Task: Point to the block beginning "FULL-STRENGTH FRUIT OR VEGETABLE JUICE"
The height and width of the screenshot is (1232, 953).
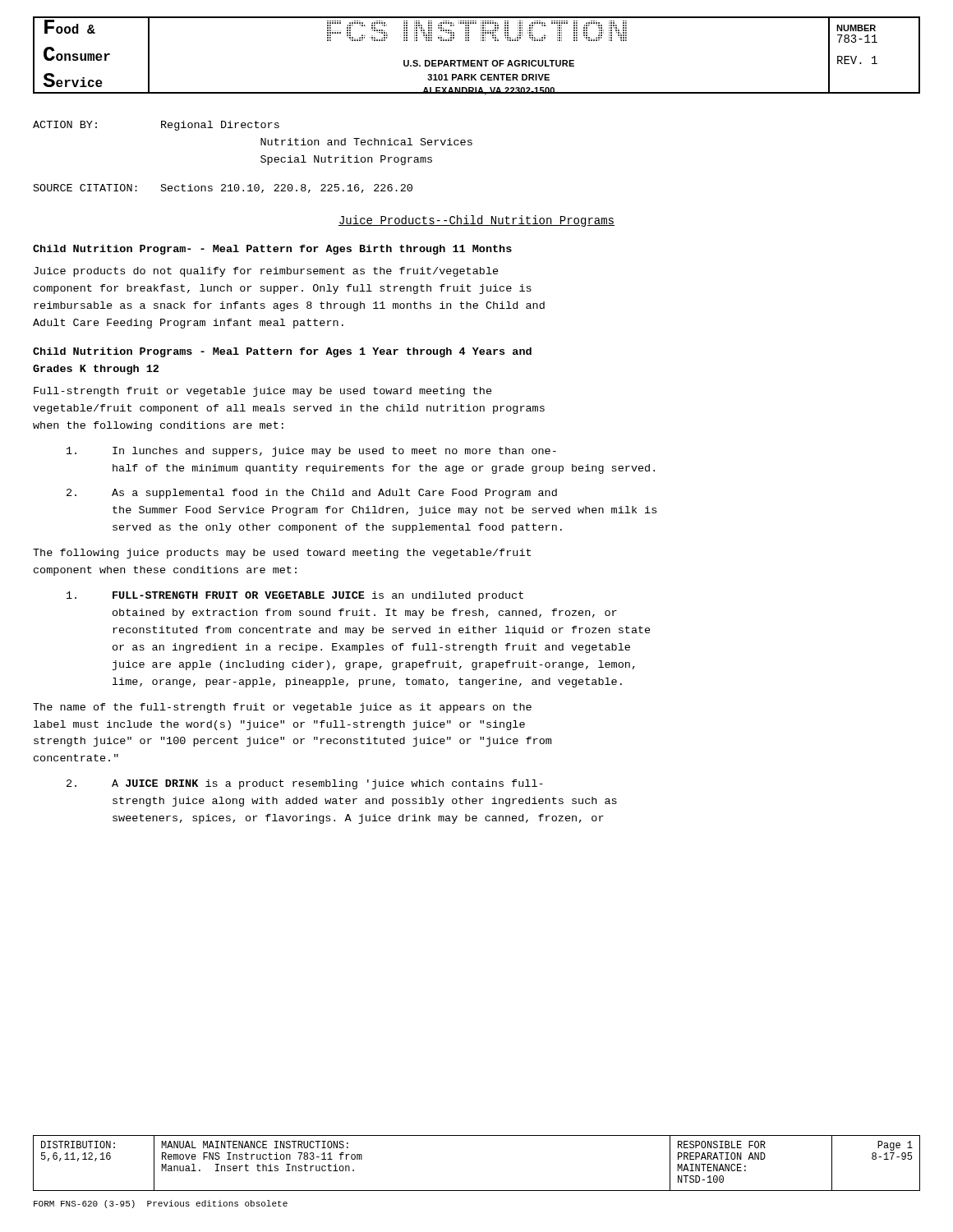Action: (x=342, y=640)
